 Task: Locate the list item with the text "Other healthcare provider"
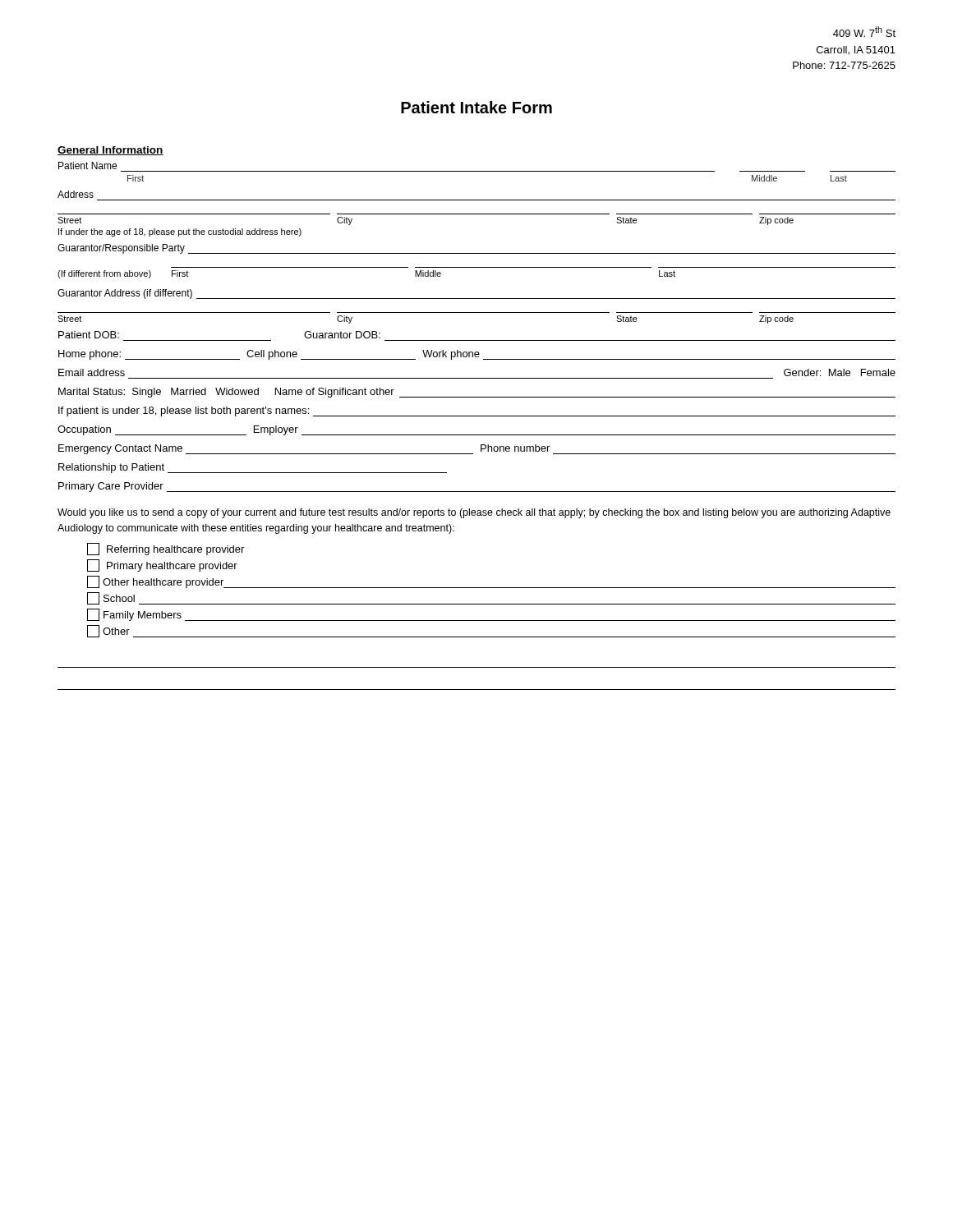(x=491, y=582)
